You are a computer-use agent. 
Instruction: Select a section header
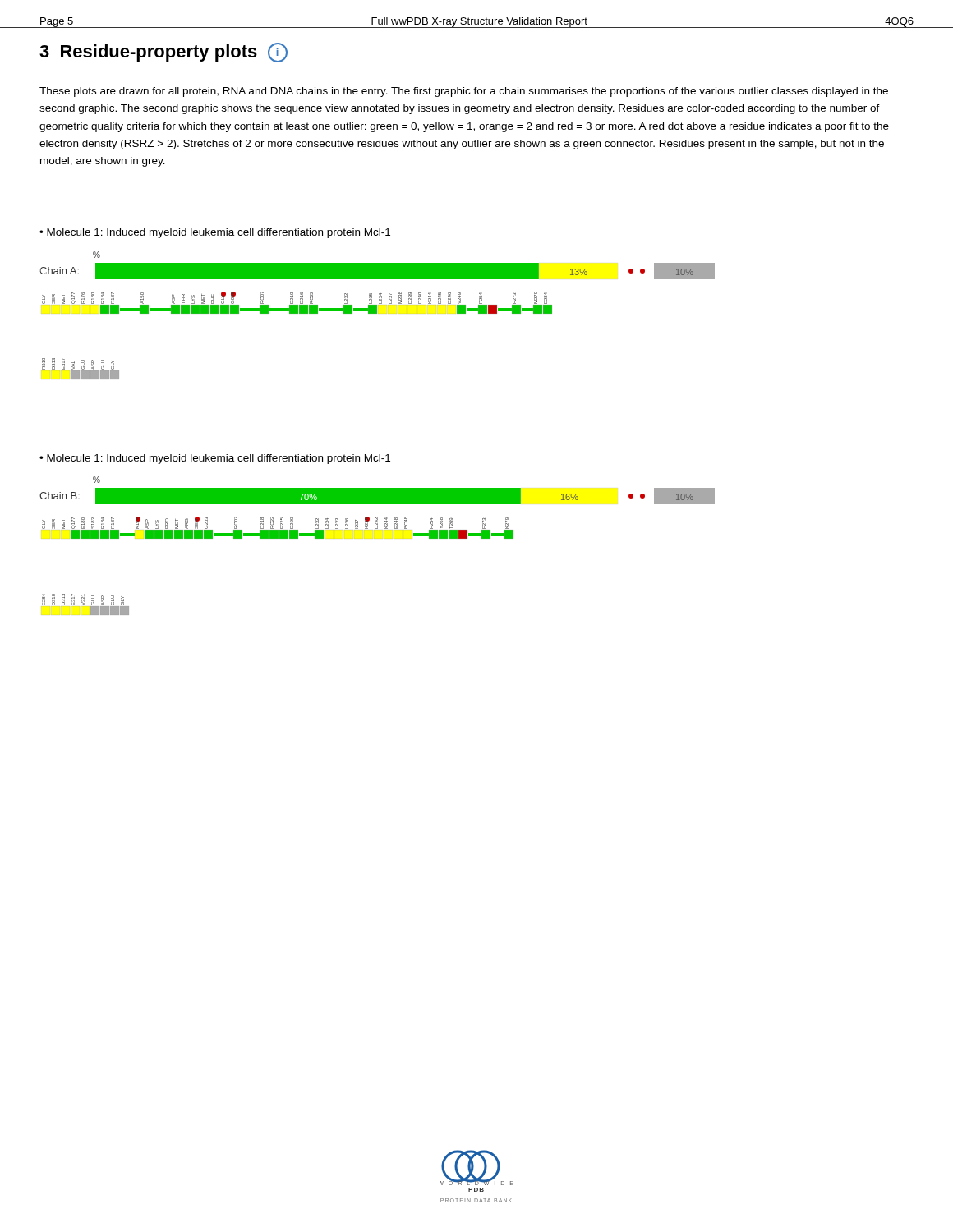[163, 52]
